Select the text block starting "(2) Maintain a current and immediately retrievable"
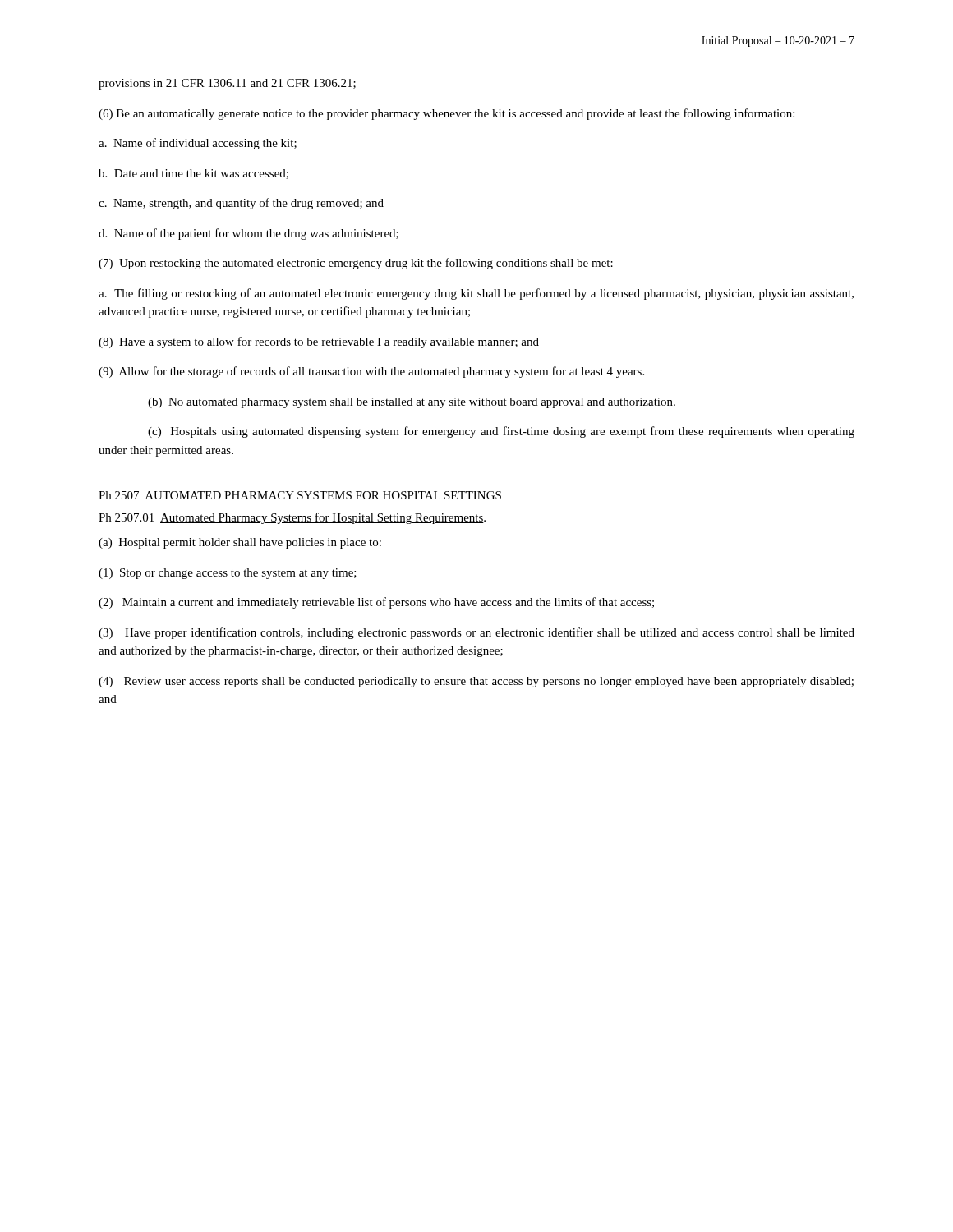Image resolution: width=953 pixels, height=1232 pixels. pos(377,602)
